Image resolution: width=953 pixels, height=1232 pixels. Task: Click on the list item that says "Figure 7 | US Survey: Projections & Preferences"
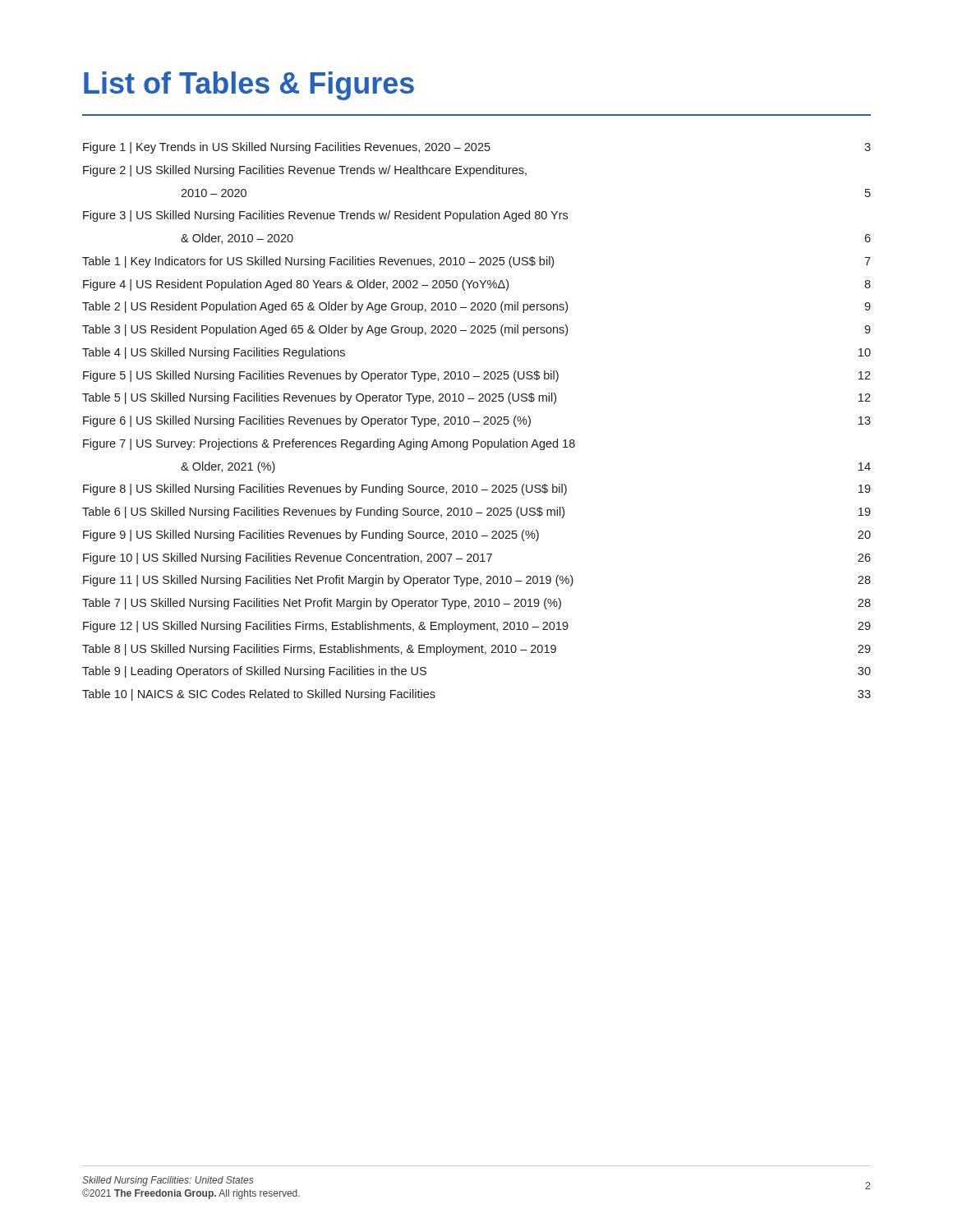pyautogui.click(x=476, y=456)
